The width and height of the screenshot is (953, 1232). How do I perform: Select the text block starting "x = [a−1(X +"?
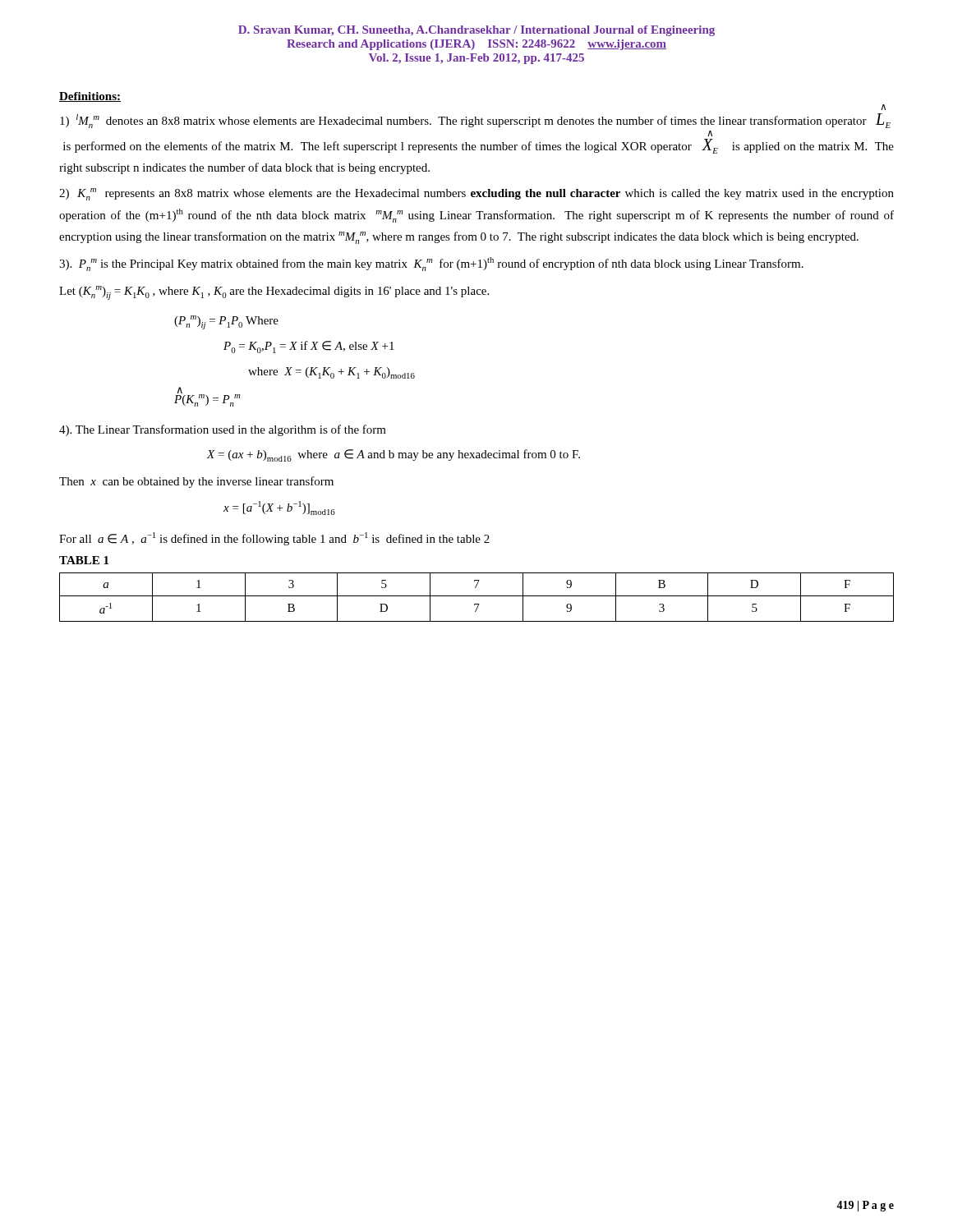pos(279,508)
